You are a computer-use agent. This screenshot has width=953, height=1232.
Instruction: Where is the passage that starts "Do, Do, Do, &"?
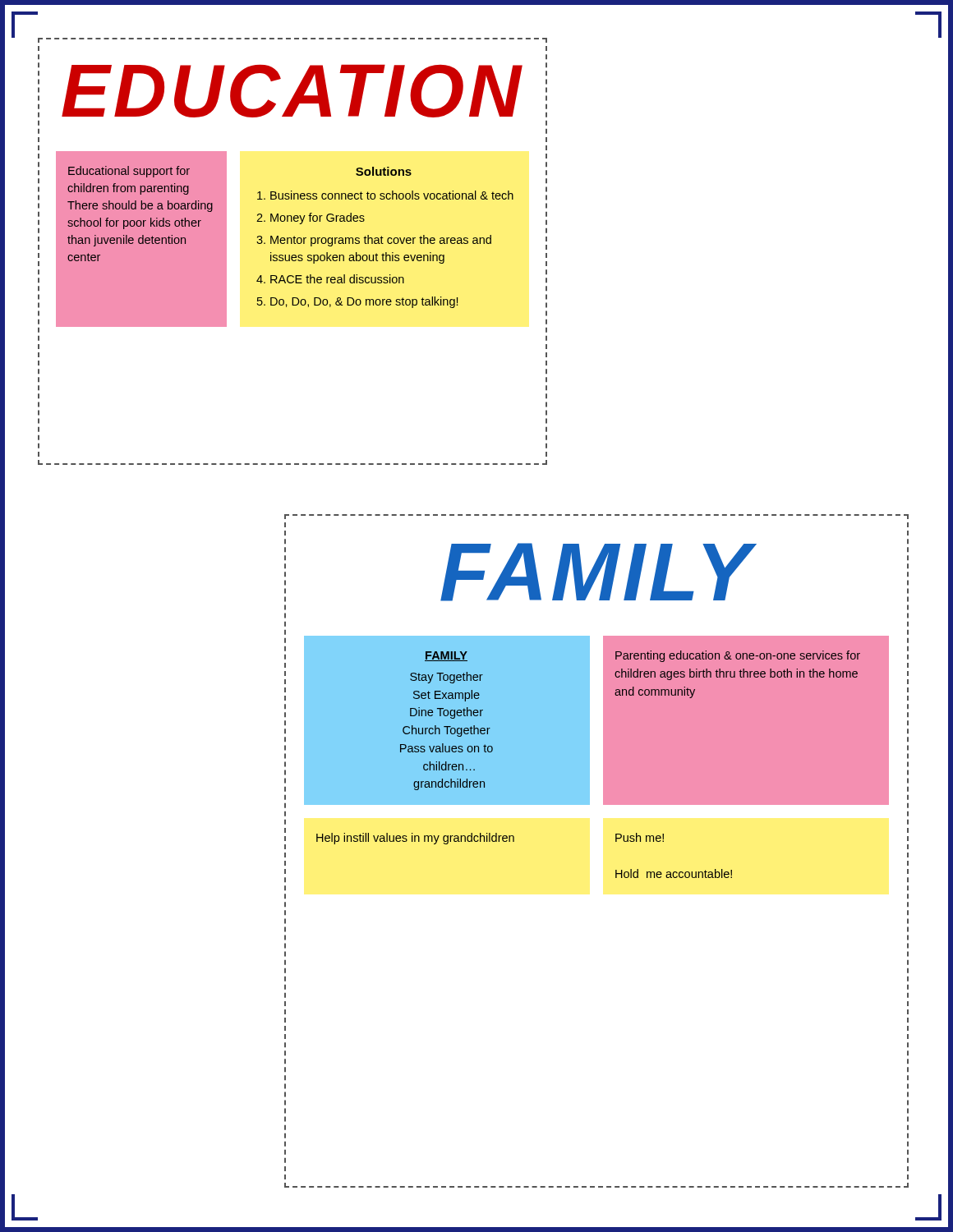(x=364, y=301)
